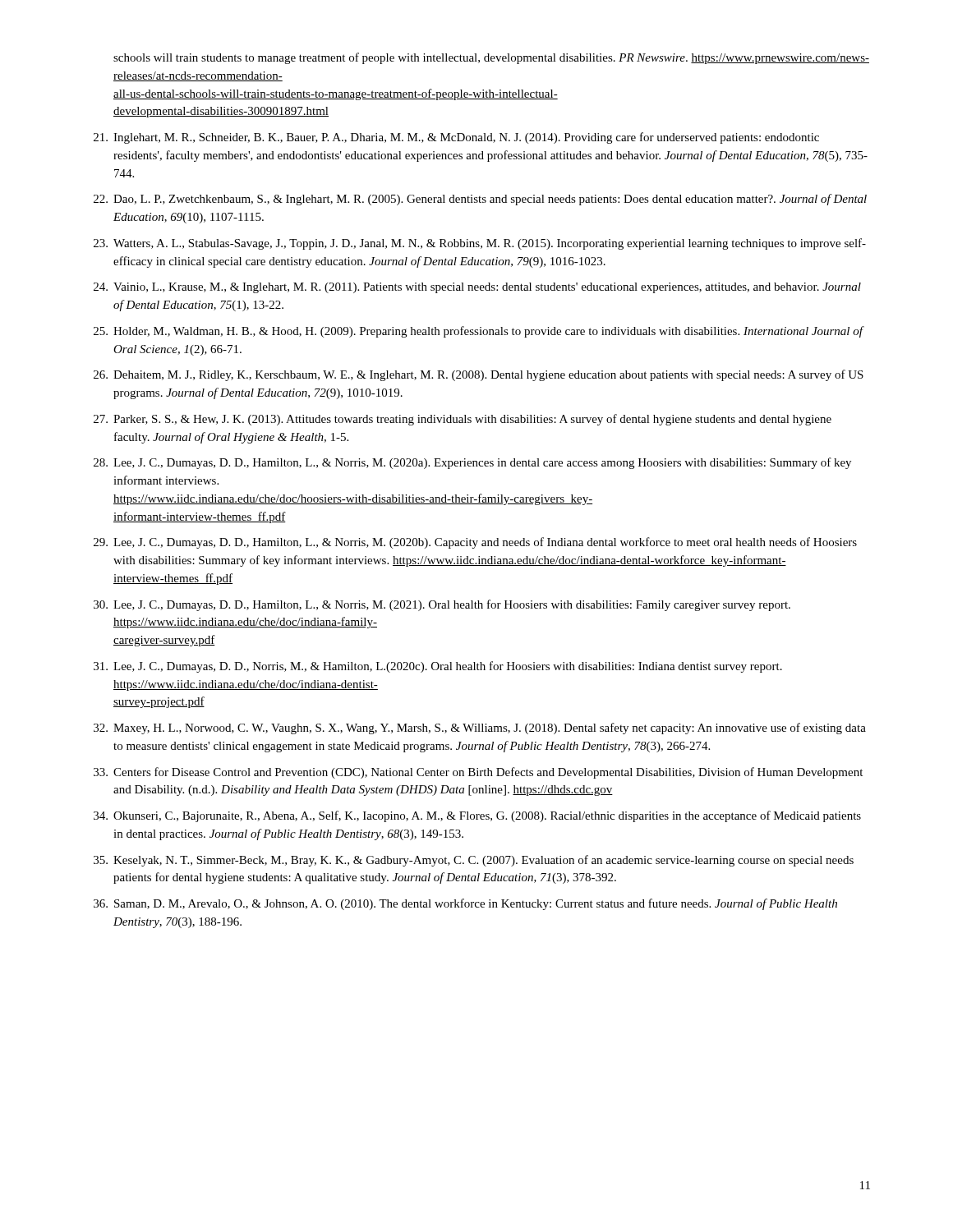Locate the block of text that opens with "25. Holder, M., Waldman,"
Screen dimensions: 1232x953
tap(476, 340)
